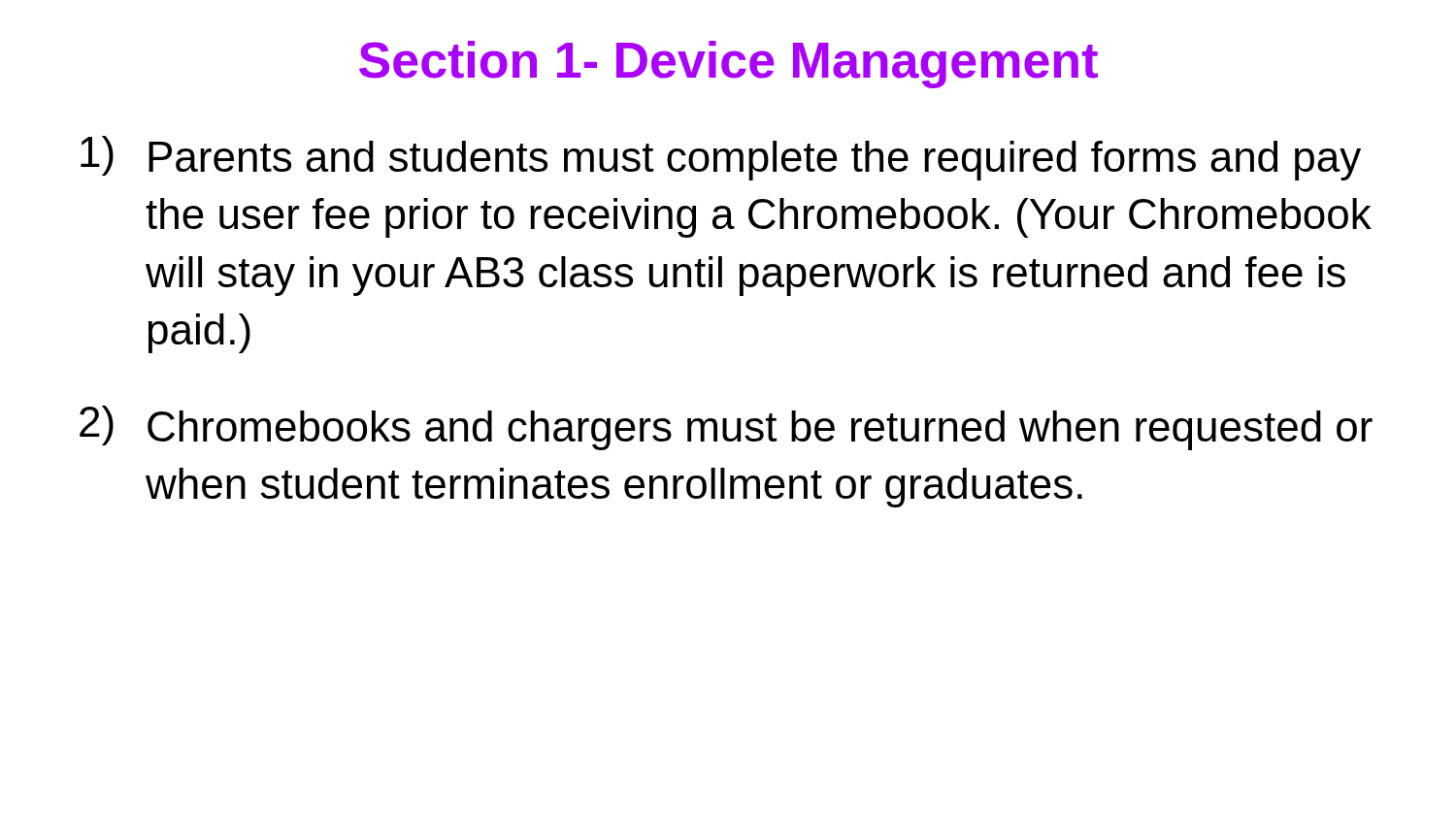Select the list item that says "2) Chromebooks and chargers must be returned"

[x=728, y=455]
